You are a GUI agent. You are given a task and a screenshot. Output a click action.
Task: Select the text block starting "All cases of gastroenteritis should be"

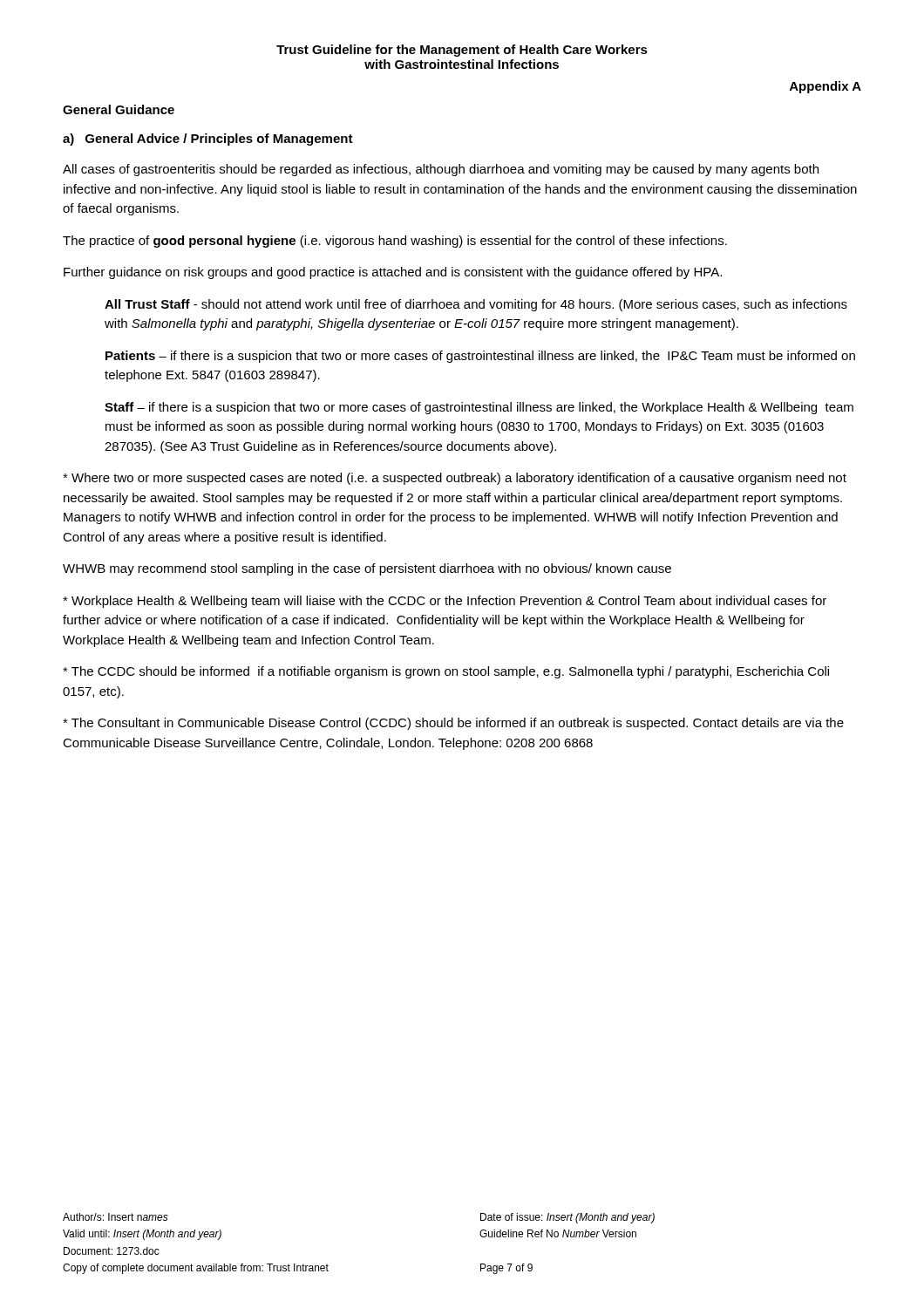coord(460,188)
